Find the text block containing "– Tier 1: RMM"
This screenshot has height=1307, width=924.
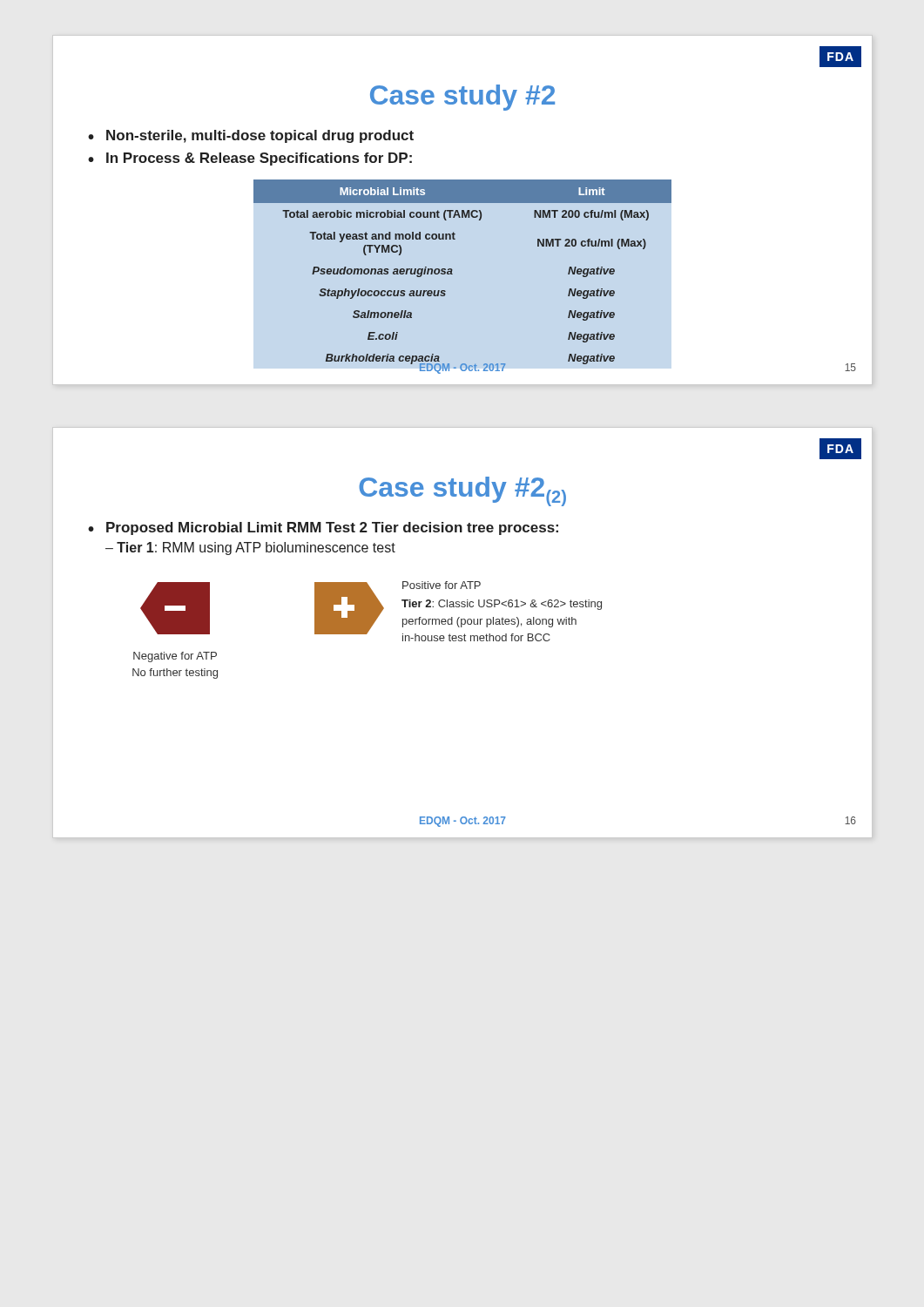tap(250, 548)
